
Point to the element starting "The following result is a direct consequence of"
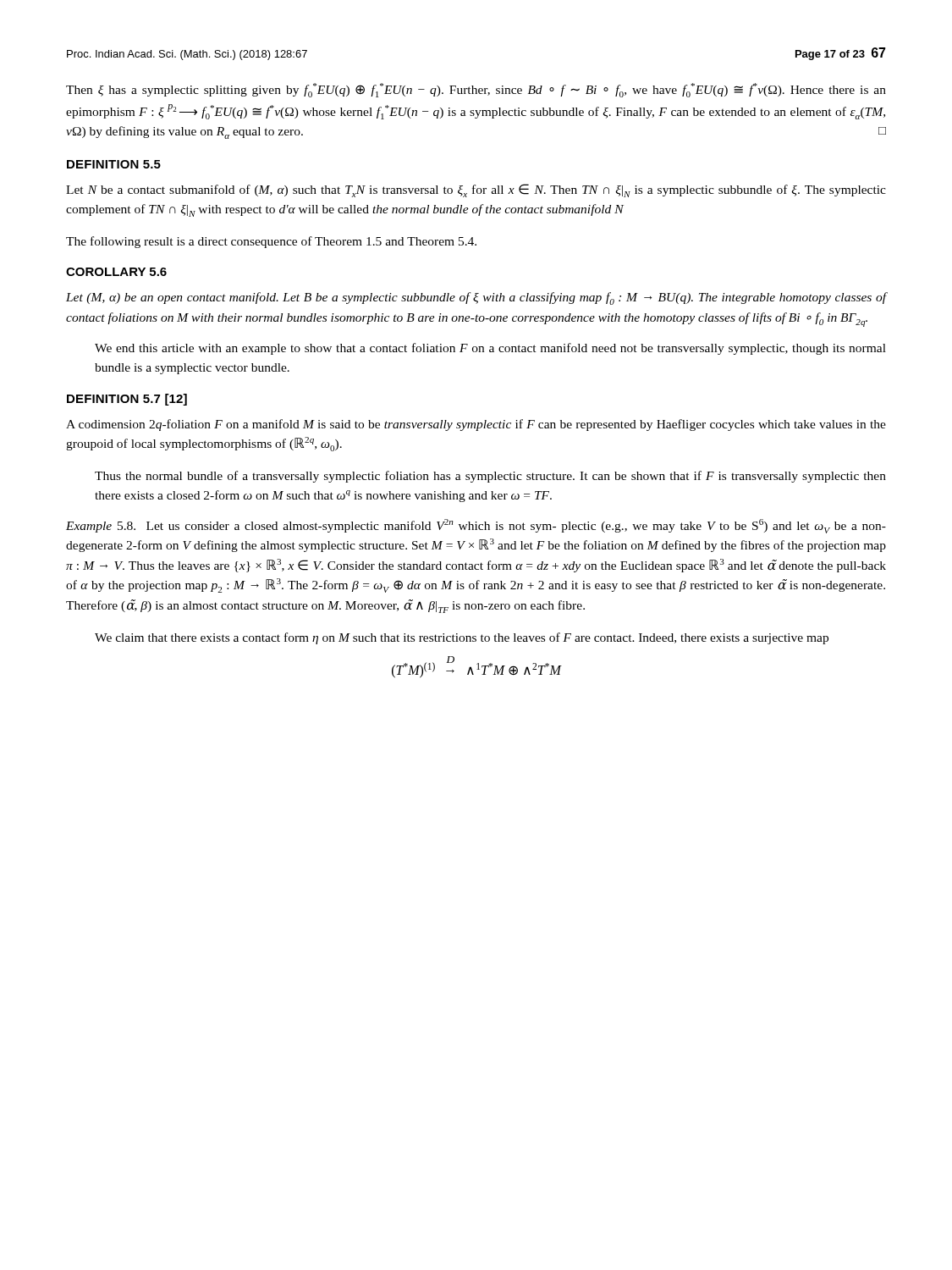tap(272, 241)
